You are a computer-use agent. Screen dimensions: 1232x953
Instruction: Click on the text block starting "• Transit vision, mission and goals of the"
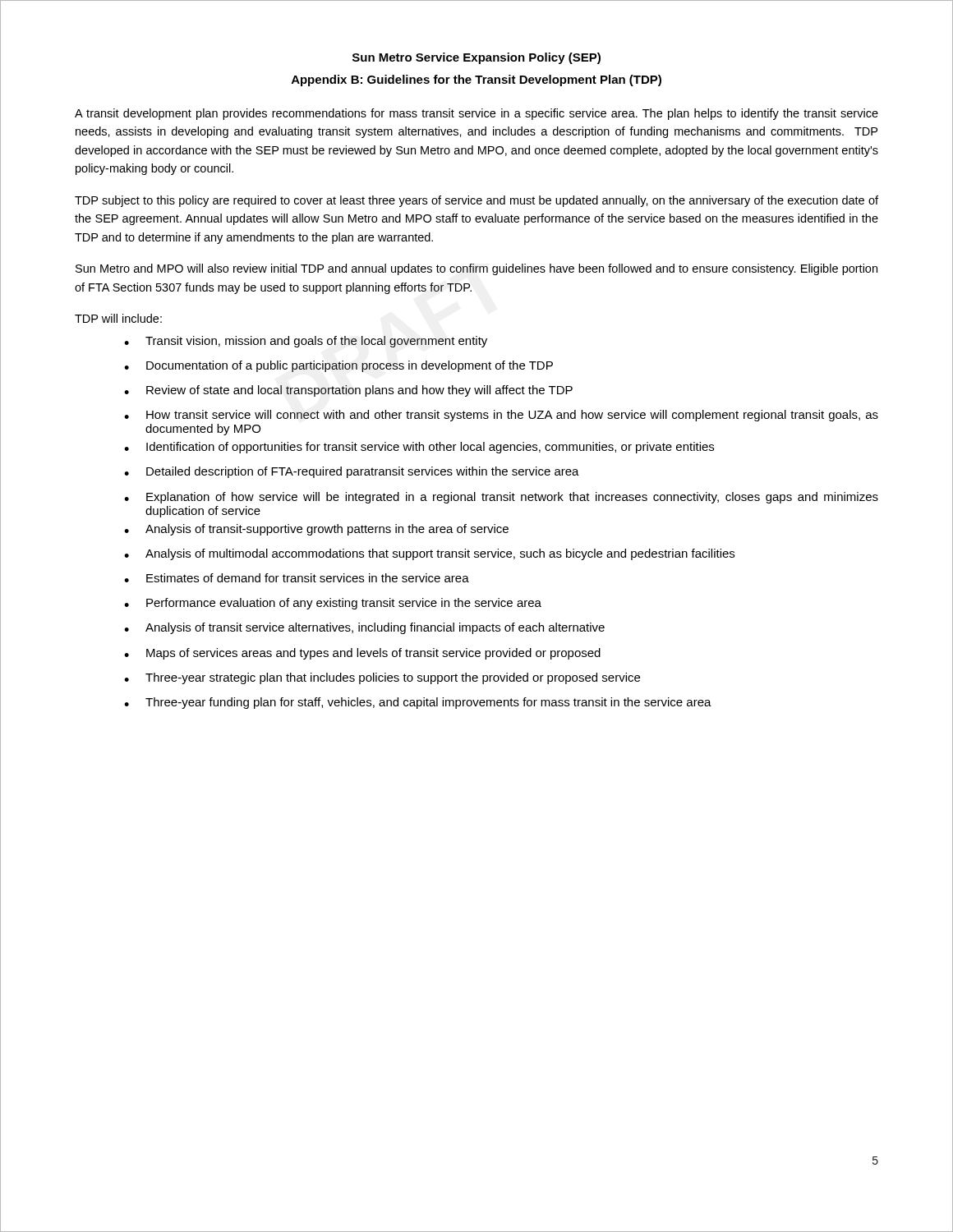[306, 342]
